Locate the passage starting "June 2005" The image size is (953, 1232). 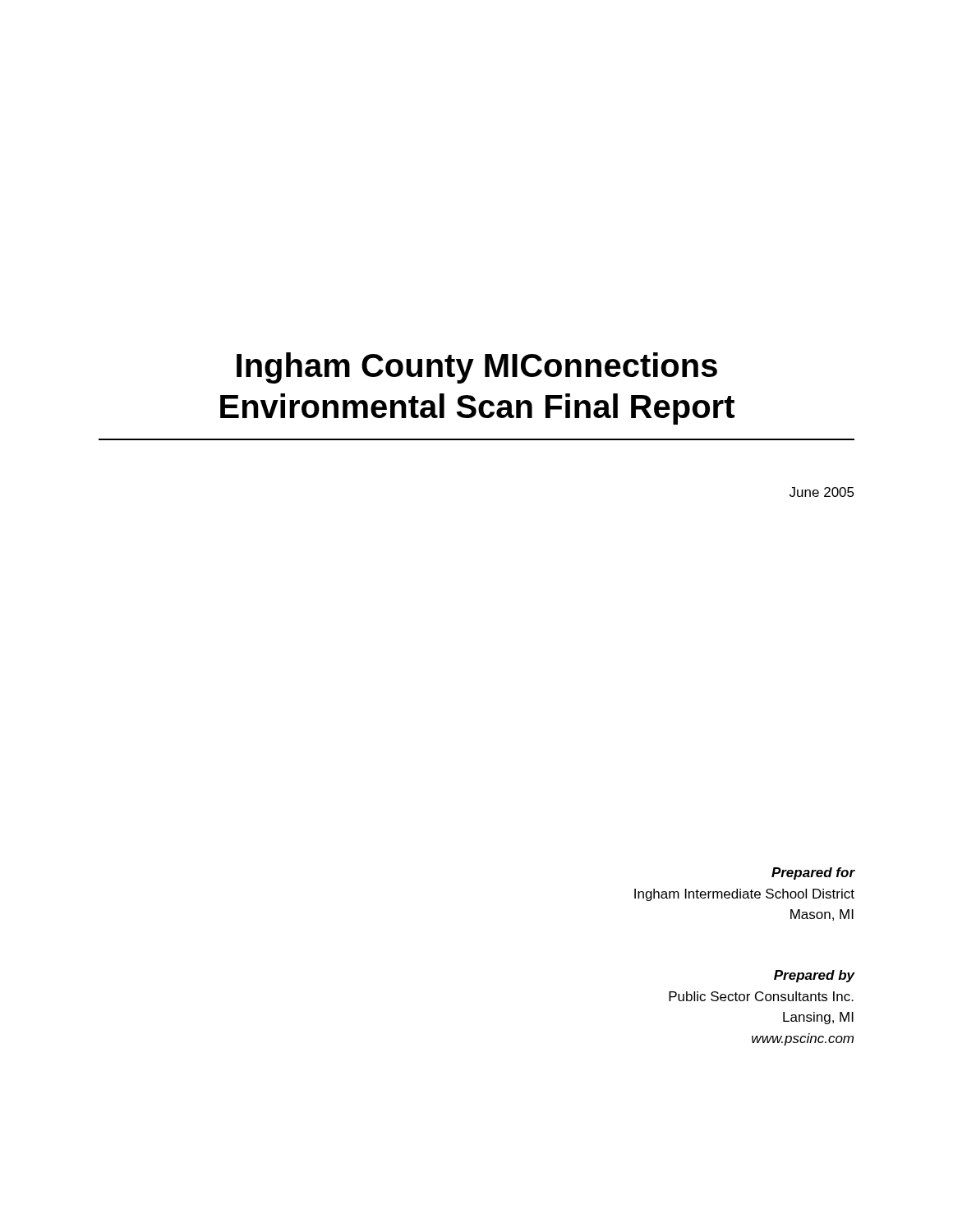[822, 492]
